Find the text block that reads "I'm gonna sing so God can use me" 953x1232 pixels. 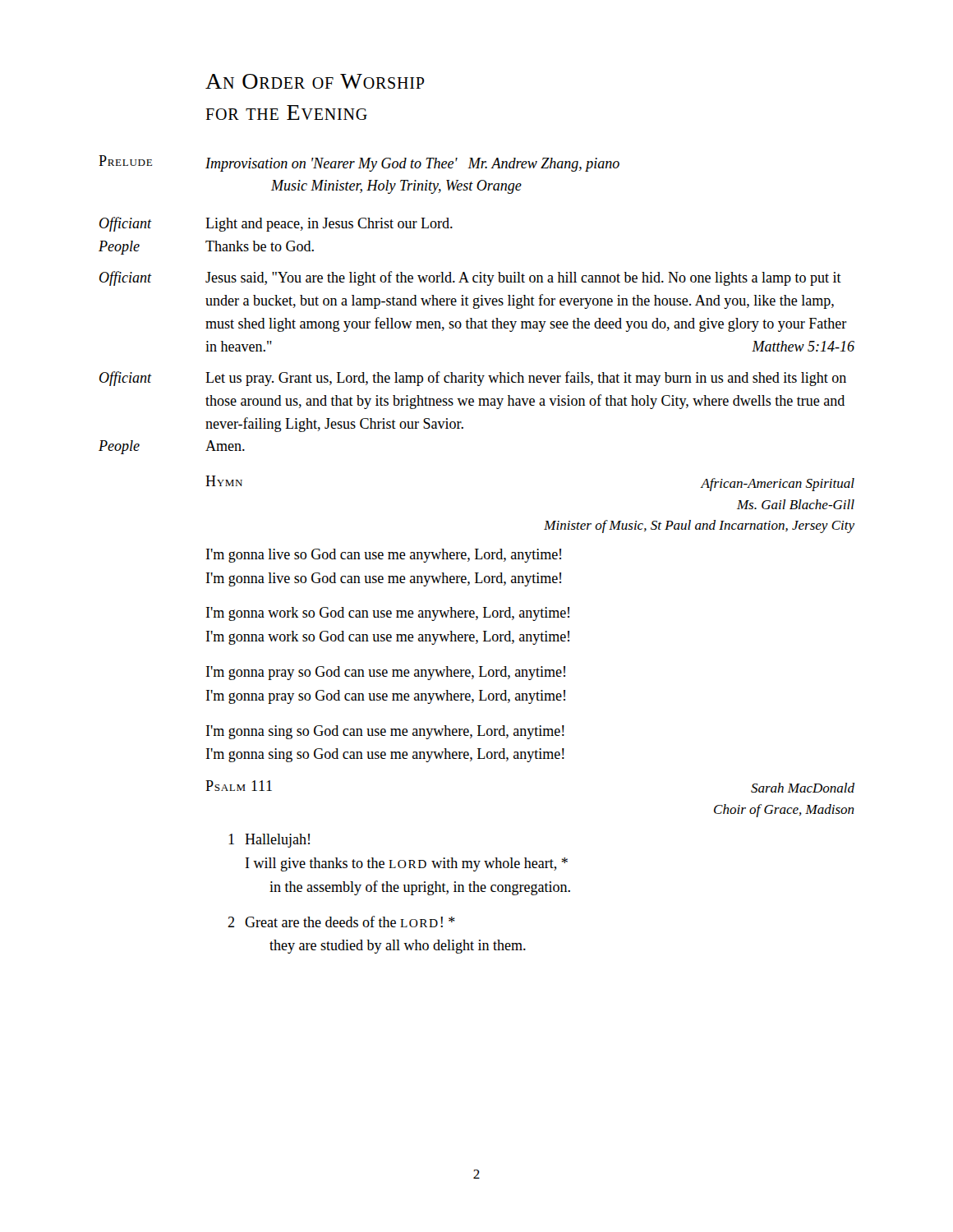click(x=385, y=742)
